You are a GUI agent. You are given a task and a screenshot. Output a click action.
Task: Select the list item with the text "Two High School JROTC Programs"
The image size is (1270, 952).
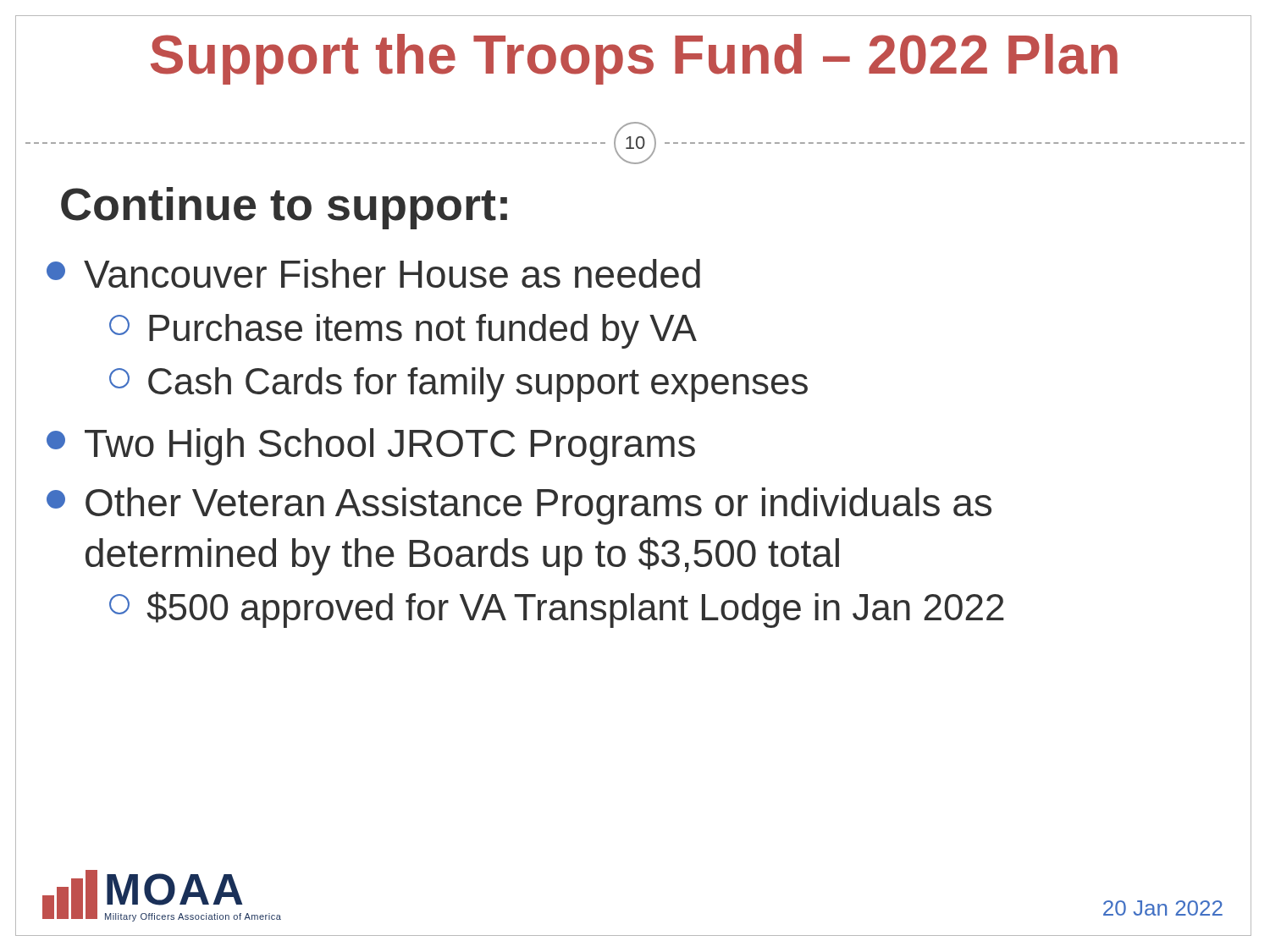click(371, 444)
